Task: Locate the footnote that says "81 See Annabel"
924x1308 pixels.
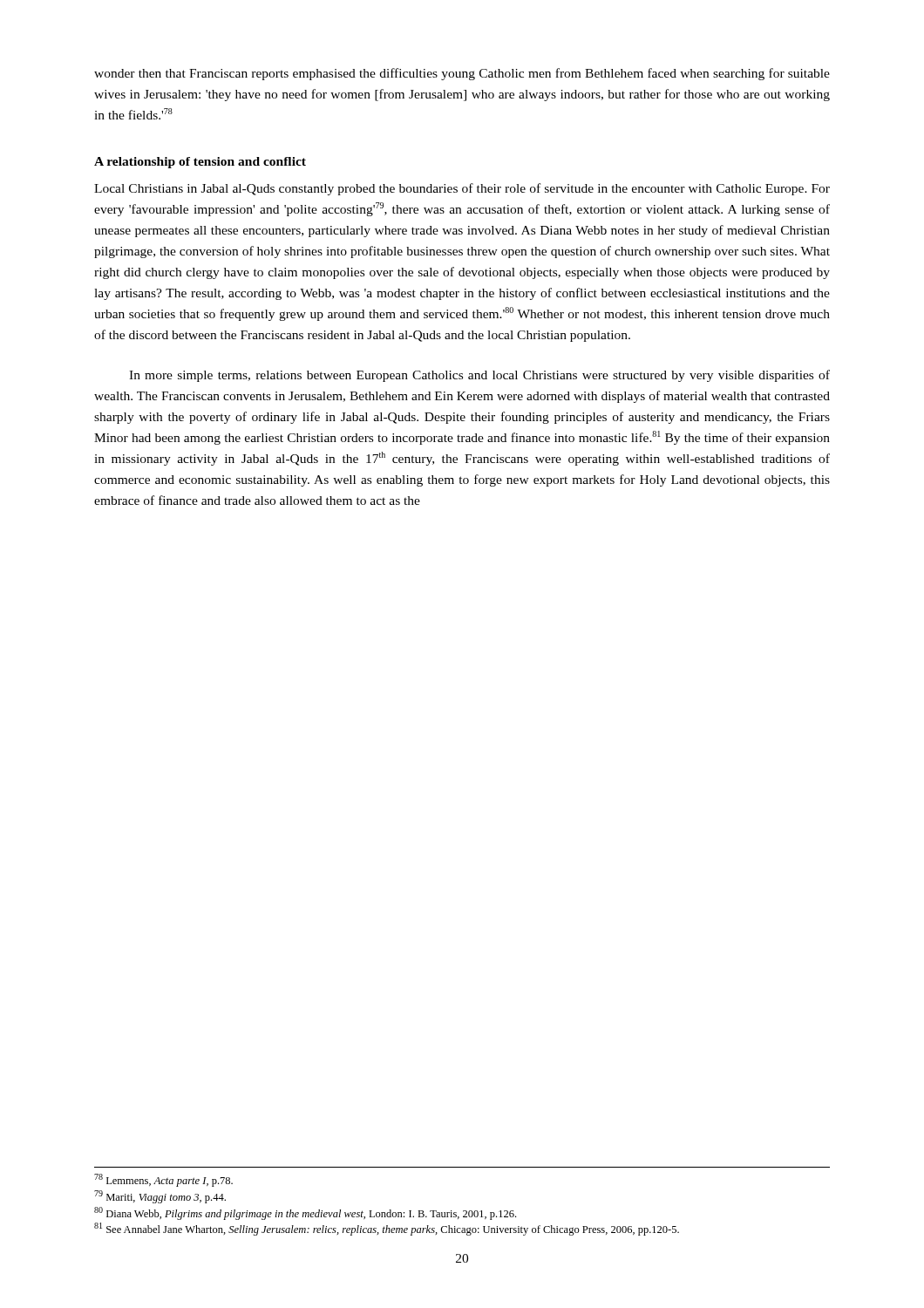Action: [387, 1229]
